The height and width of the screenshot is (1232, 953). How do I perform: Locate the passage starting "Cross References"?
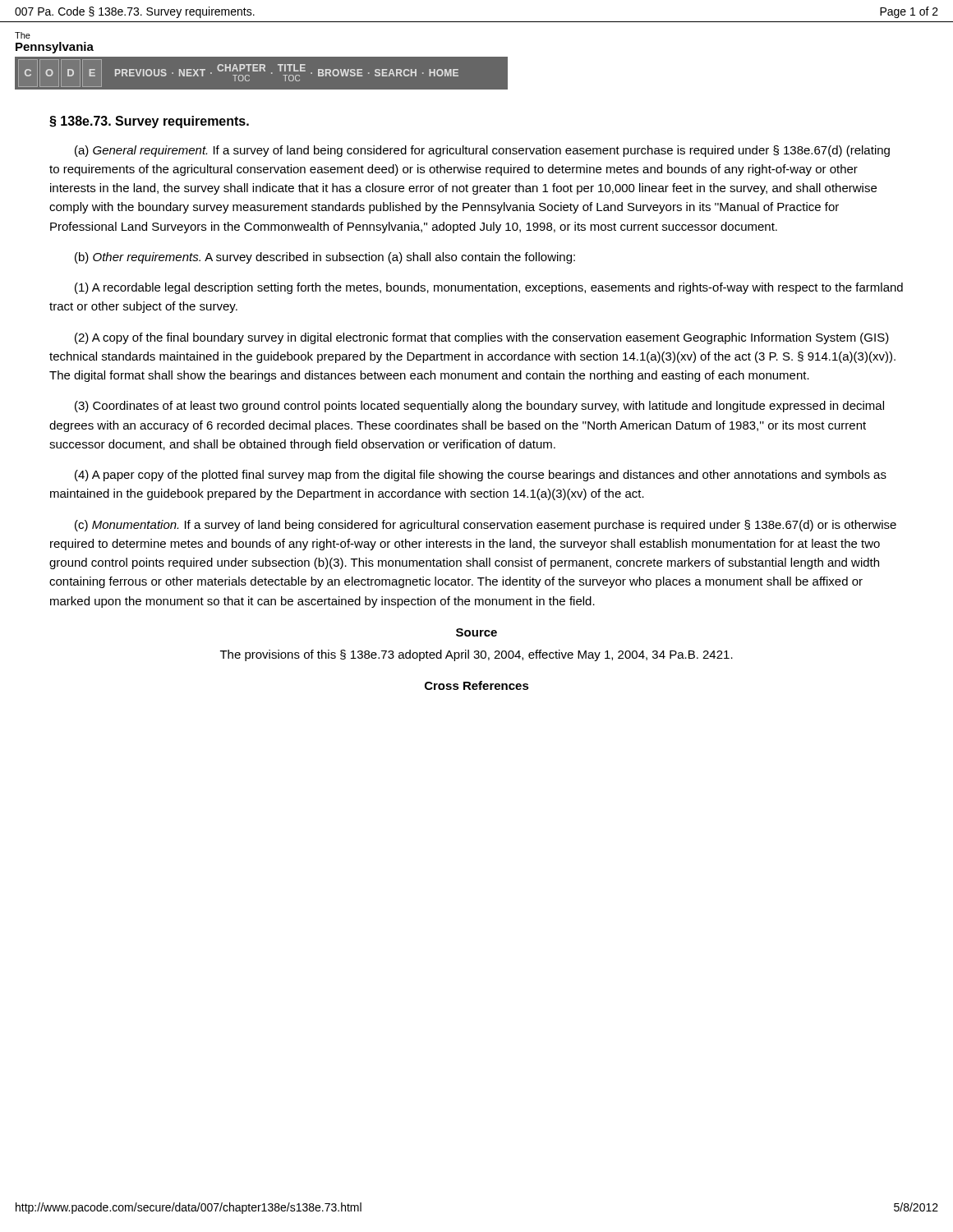(x=476, y=686)
